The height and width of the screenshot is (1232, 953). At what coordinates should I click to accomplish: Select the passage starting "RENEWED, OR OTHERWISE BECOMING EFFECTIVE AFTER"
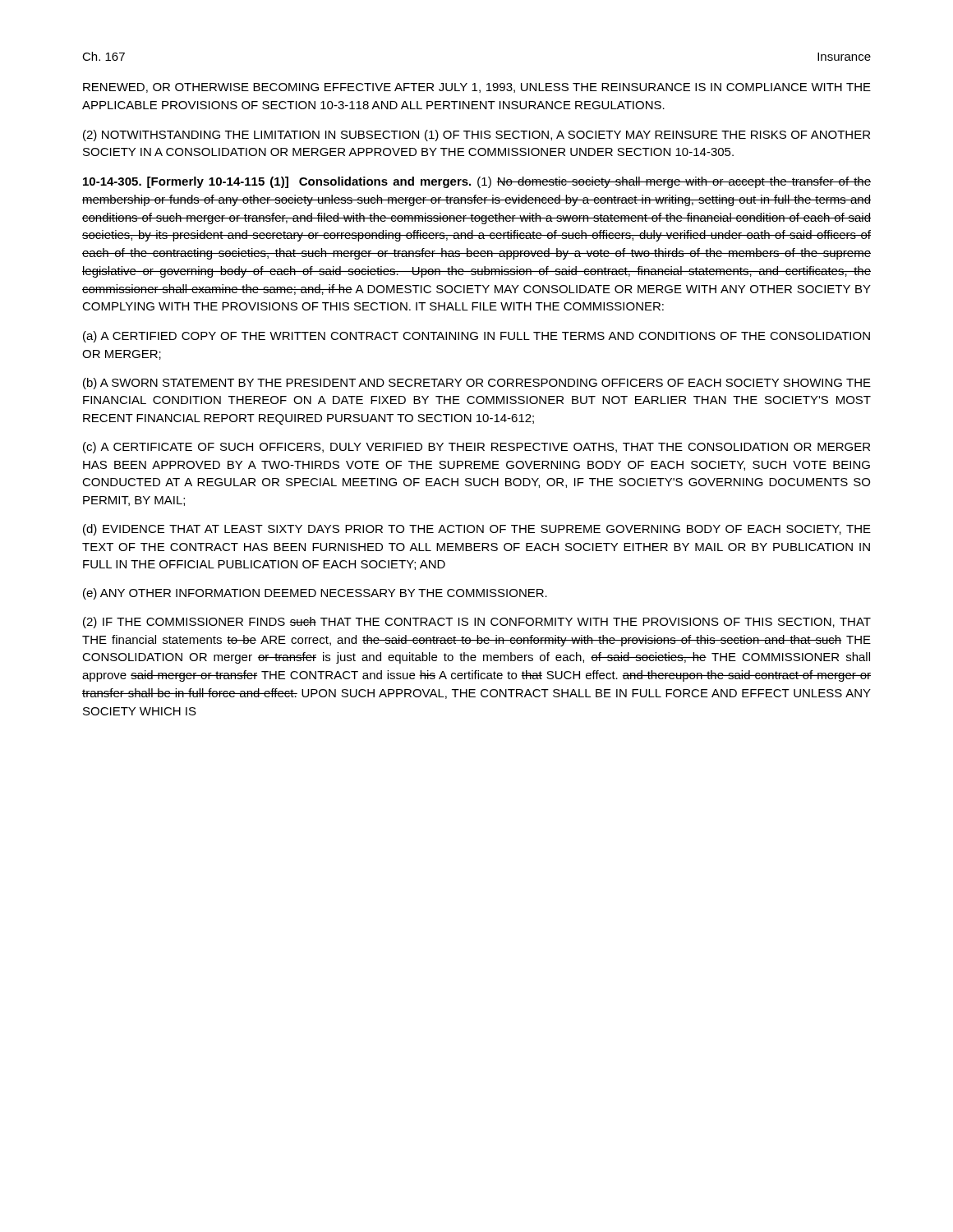(x=476, y=96)
